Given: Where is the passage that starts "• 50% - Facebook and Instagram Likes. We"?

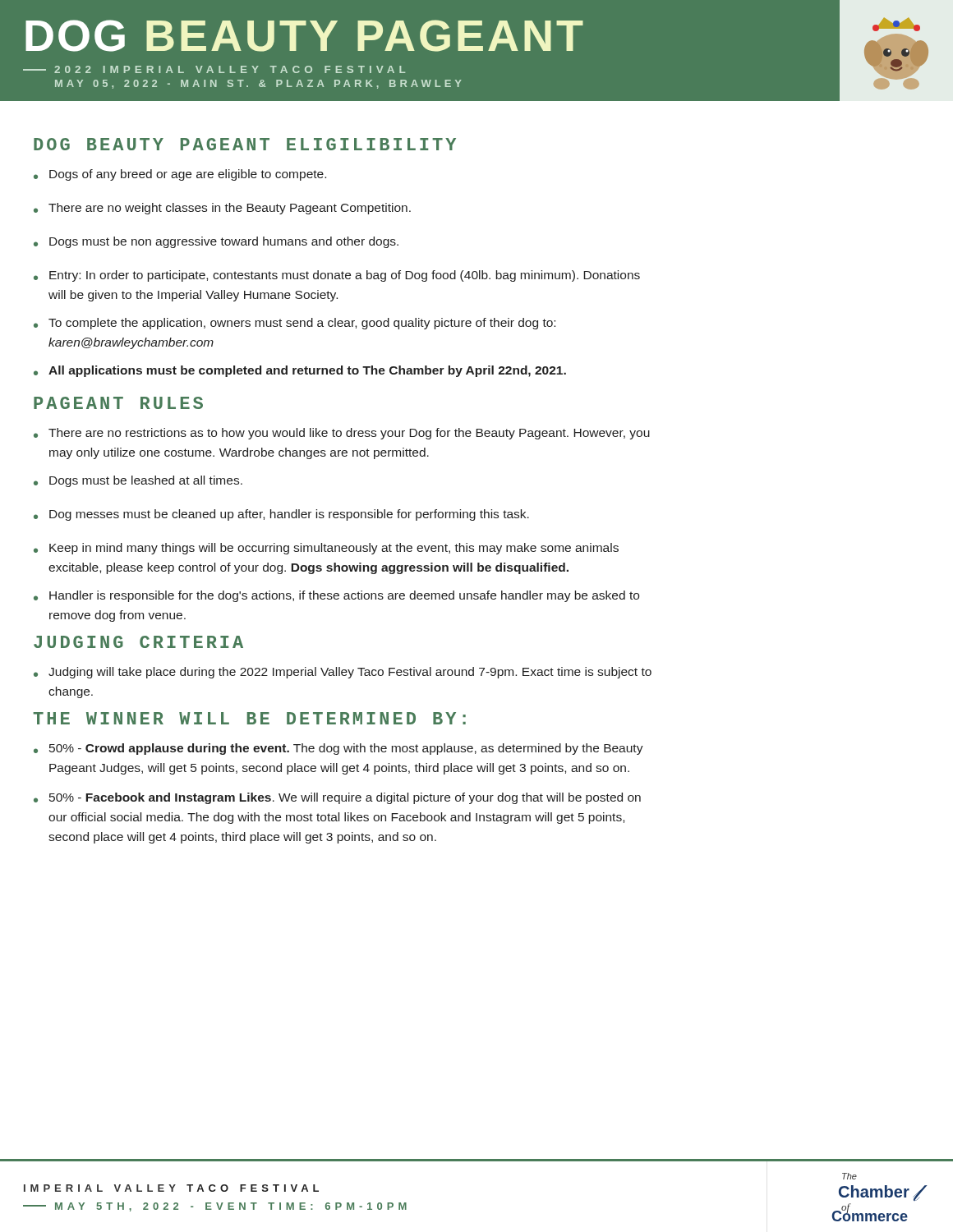Looking at the screenshot, I should pos(337,817).
